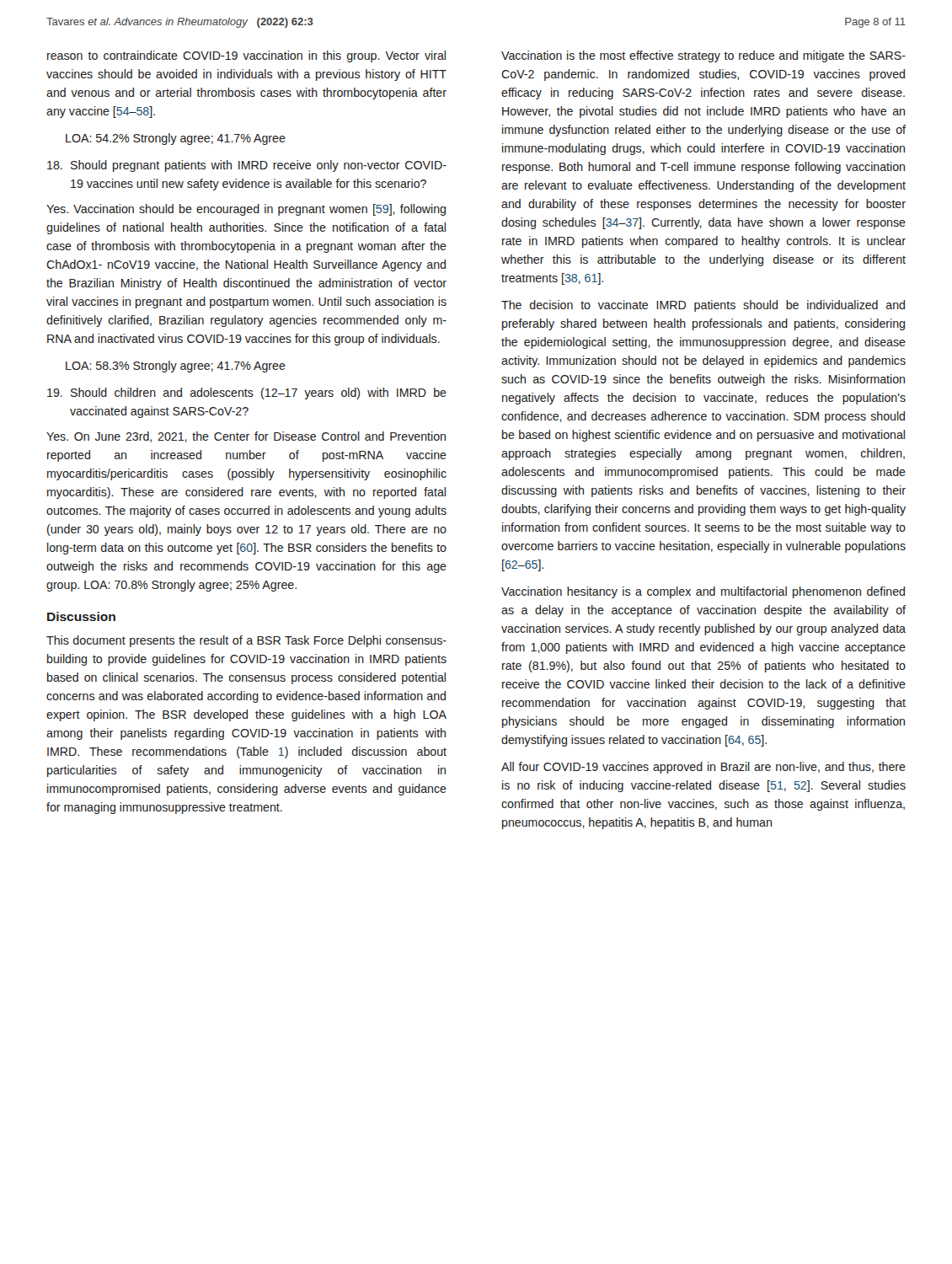The width and height of the screenshot is (952, 1264).
Task: Click on the region starting "This document presents the result of"
Action: (246, 724)
